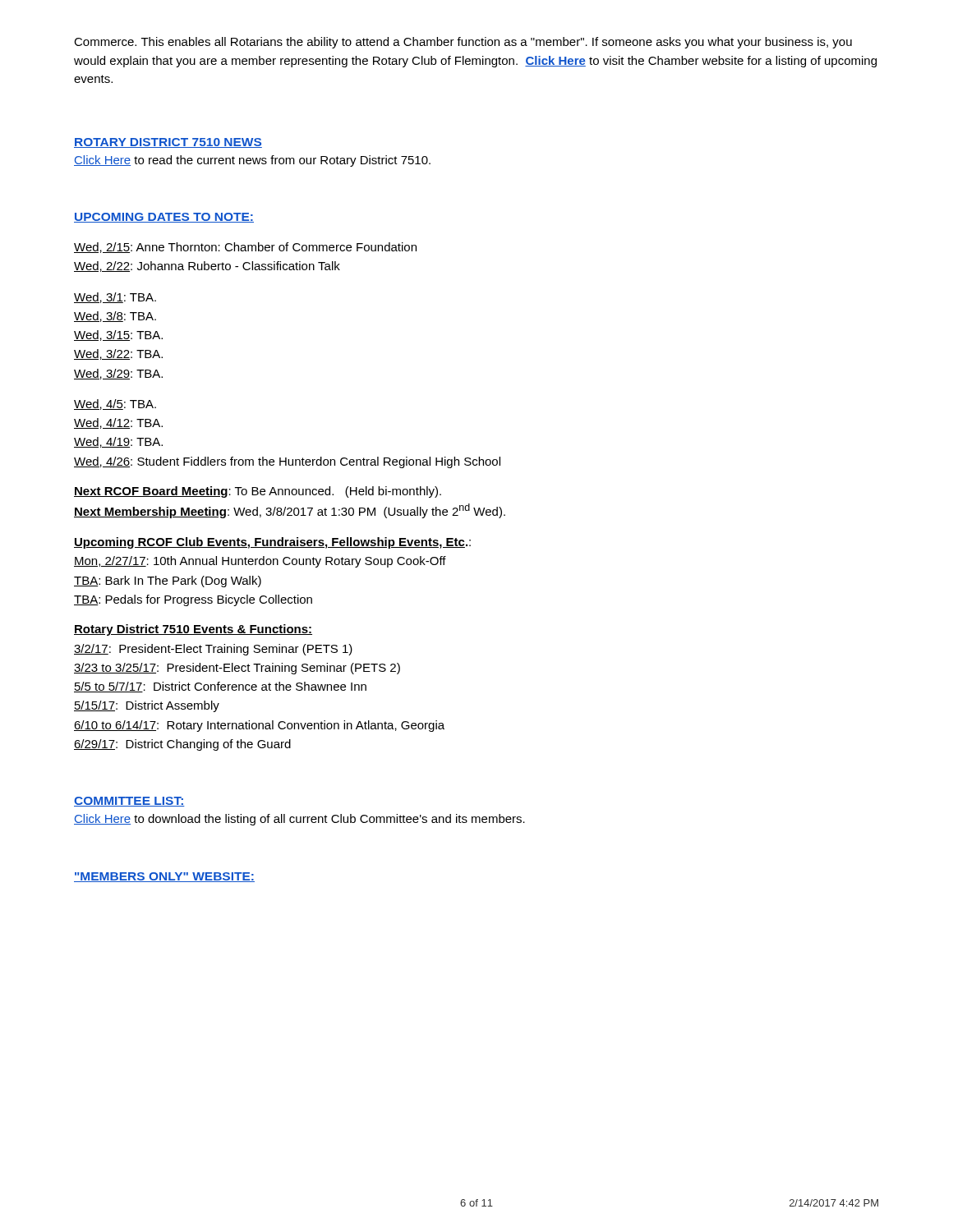This screenshot has width=953, height=1232.
Task: Click on the block starting "Mon, 2/27/17: 10th Annual Hunterdon County Rotary"
Action: pyautogui.click(x=260, y=561)
